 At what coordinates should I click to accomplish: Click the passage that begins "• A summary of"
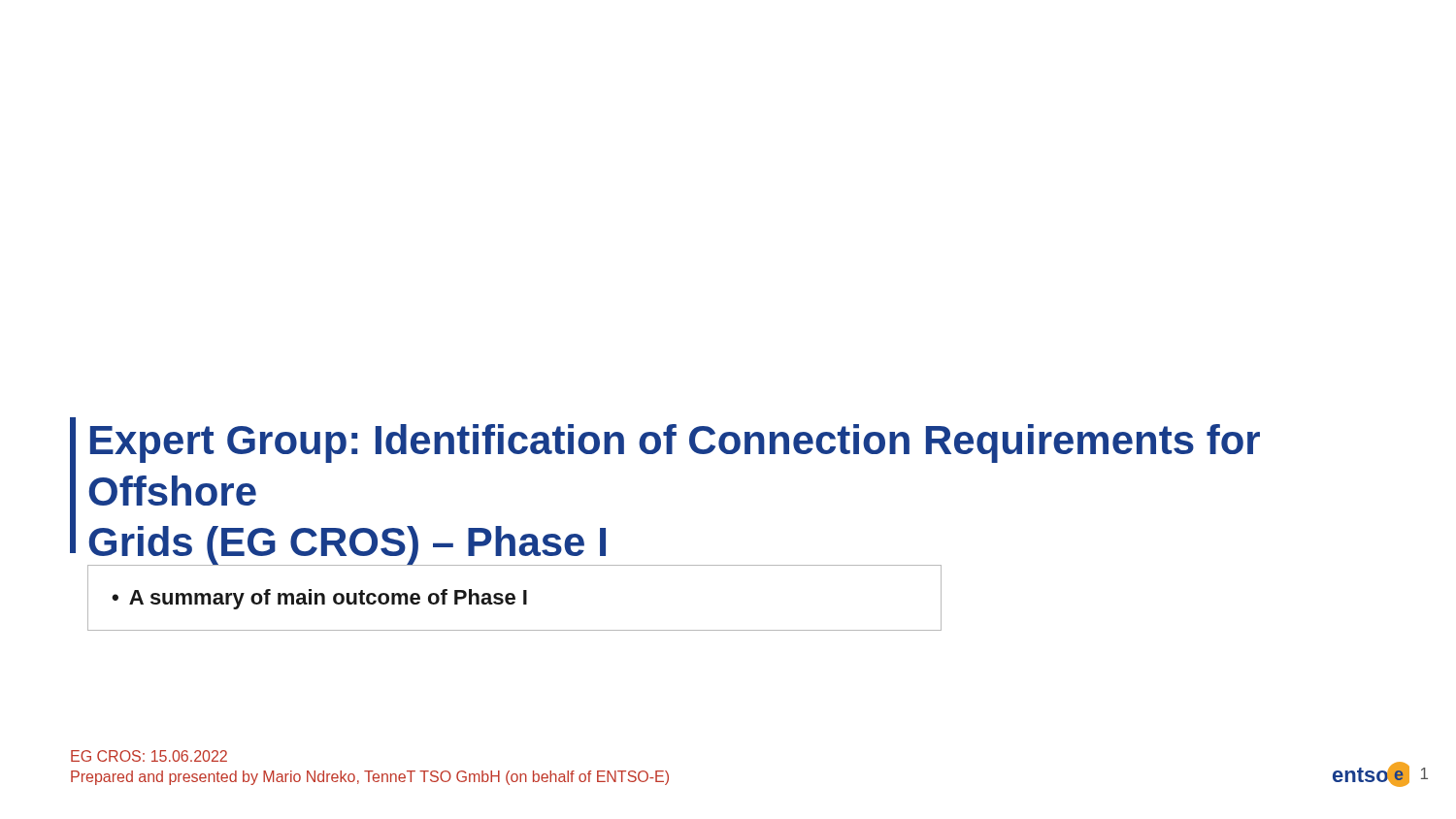pos(512,598)
